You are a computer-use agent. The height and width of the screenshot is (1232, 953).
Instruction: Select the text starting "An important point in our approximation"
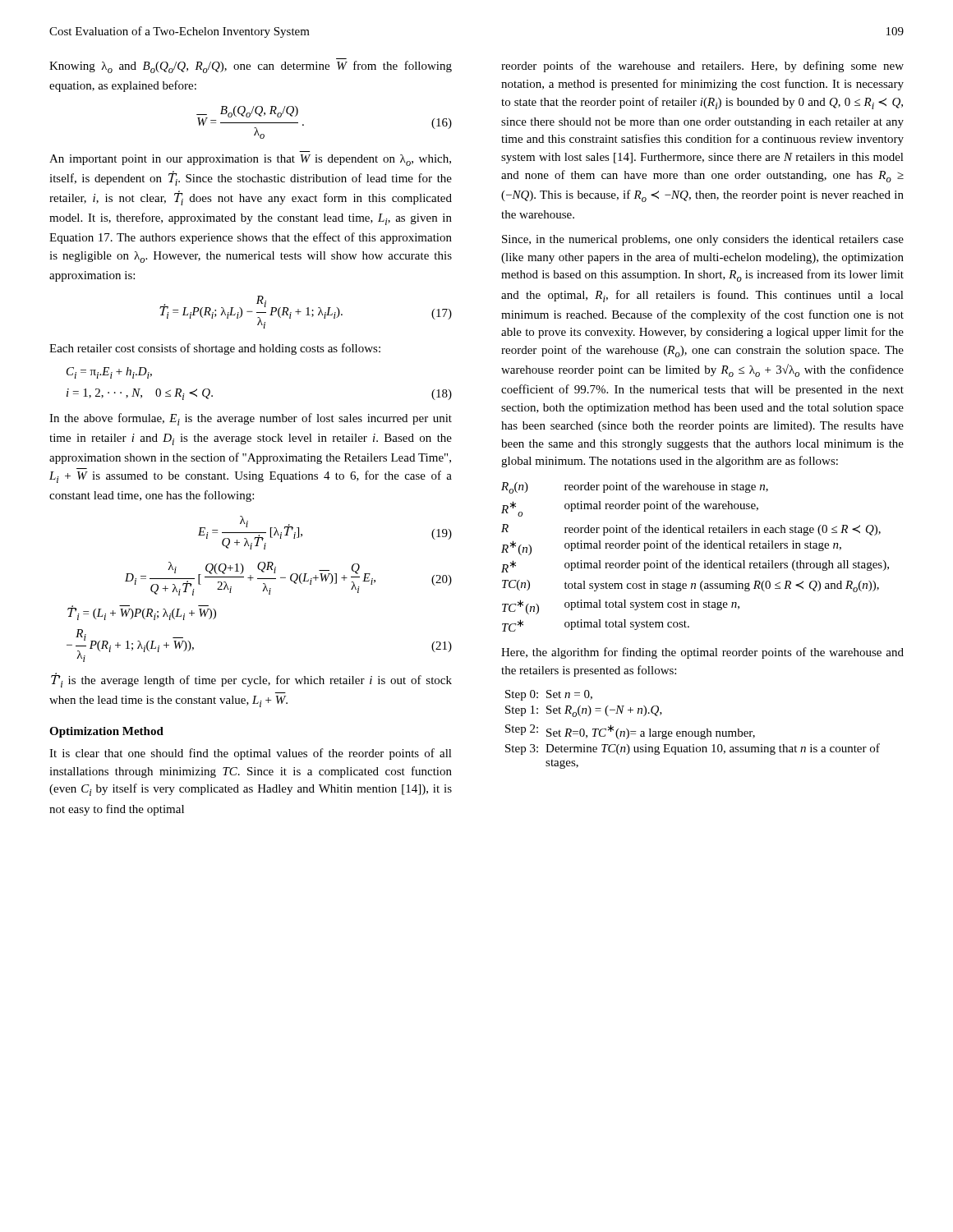(251, 218)
